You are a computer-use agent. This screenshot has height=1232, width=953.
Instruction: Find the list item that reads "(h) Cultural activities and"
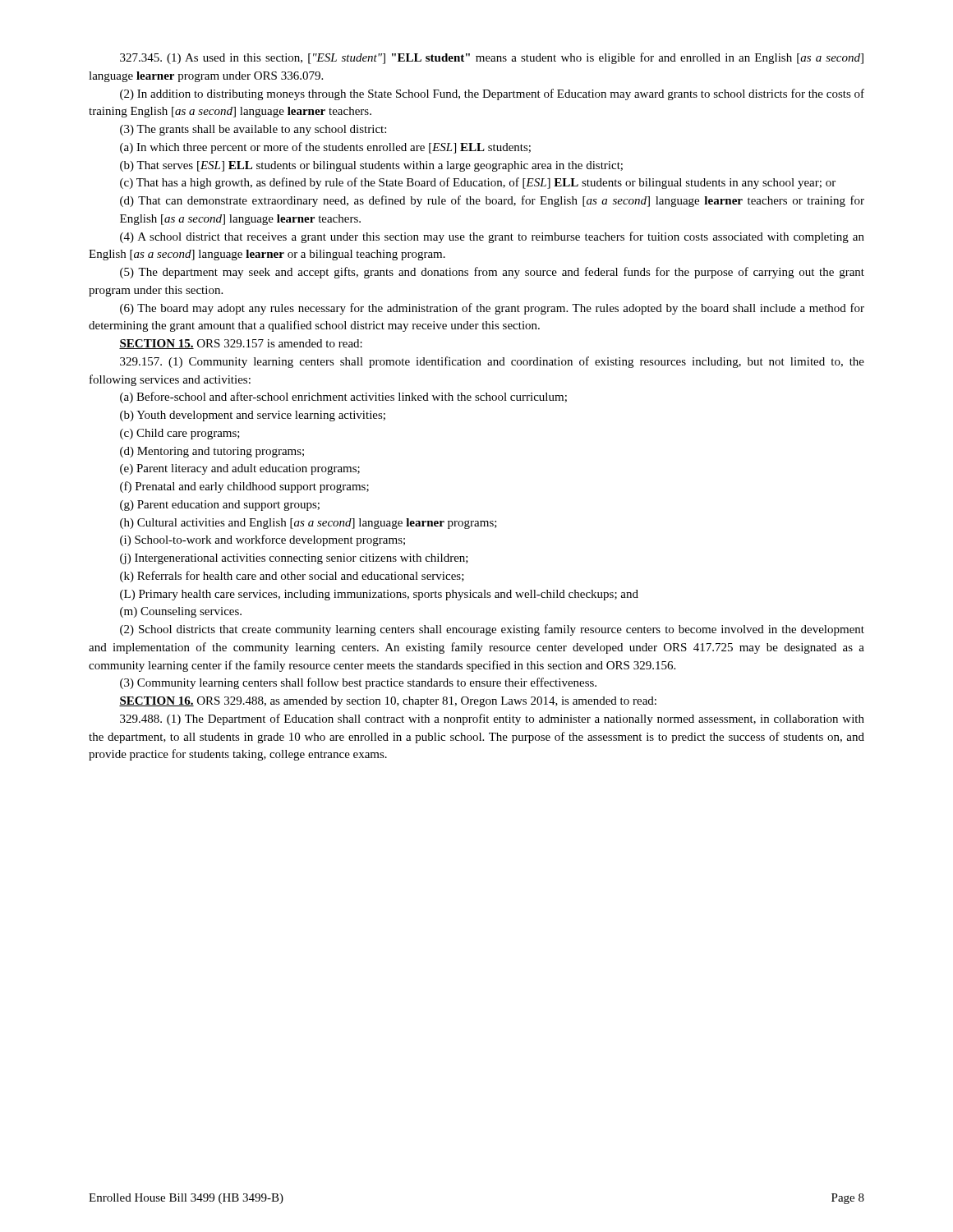[x=308, y=522]
